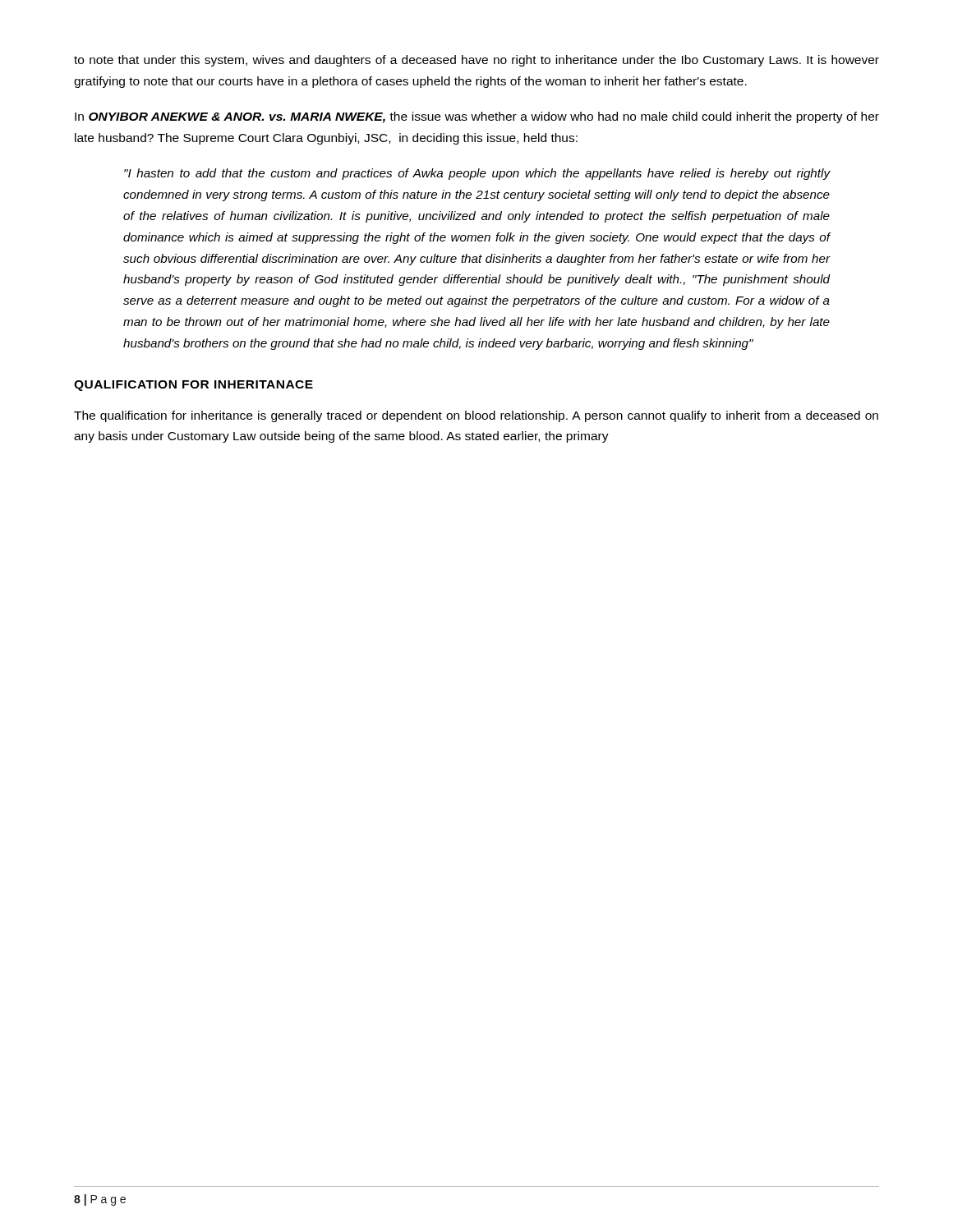Image resolution: width=953 pixels, height=1232 pixels.
Task: Click on the passage starting "In ONYIBOR ANEKWE &"
Action: click(x=476, y=127)
